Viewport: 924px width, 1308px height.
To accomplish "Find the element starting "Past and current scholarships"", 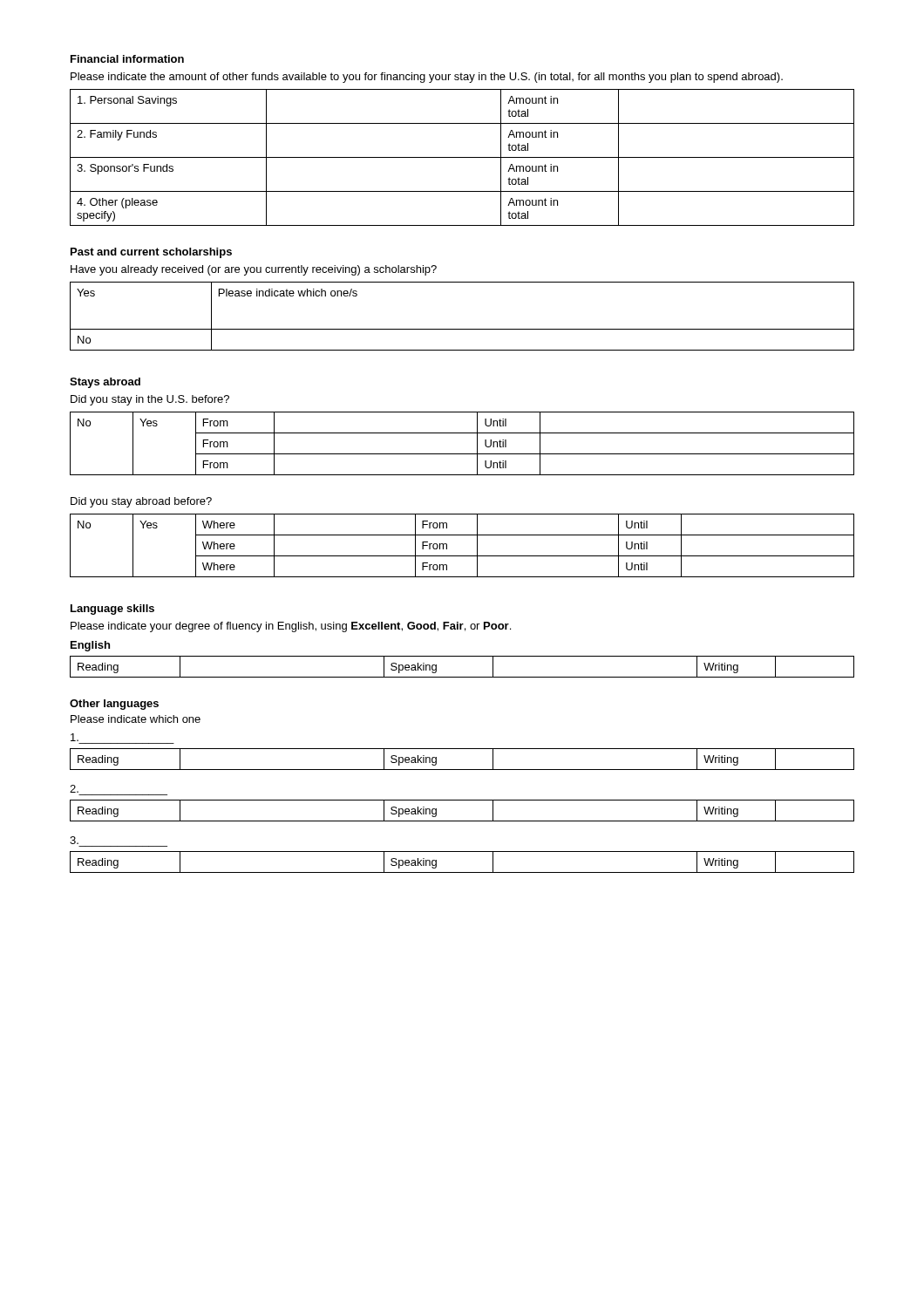I will (151, 252).
